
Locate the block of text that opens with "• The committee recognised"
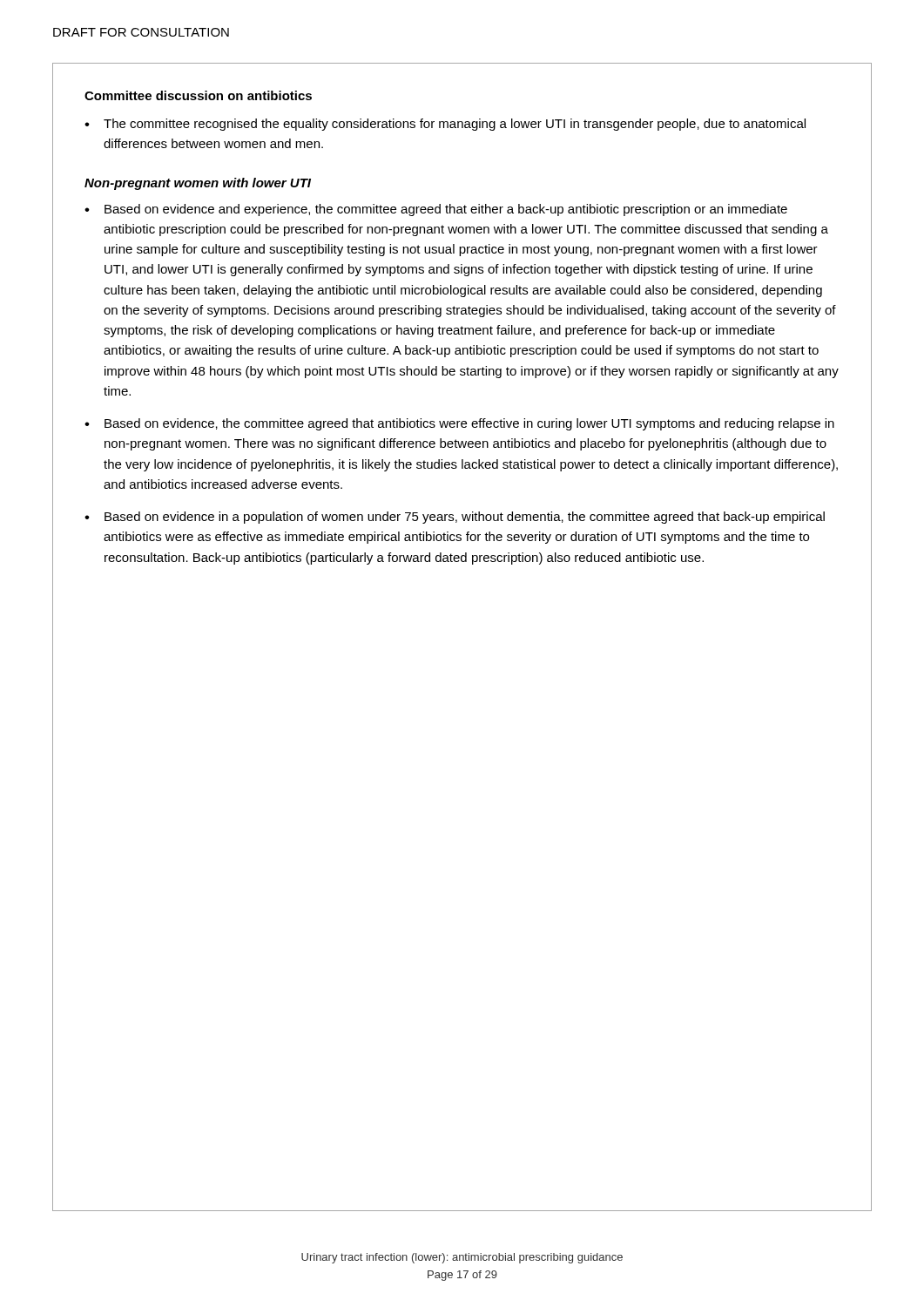[x=462, y=134]
